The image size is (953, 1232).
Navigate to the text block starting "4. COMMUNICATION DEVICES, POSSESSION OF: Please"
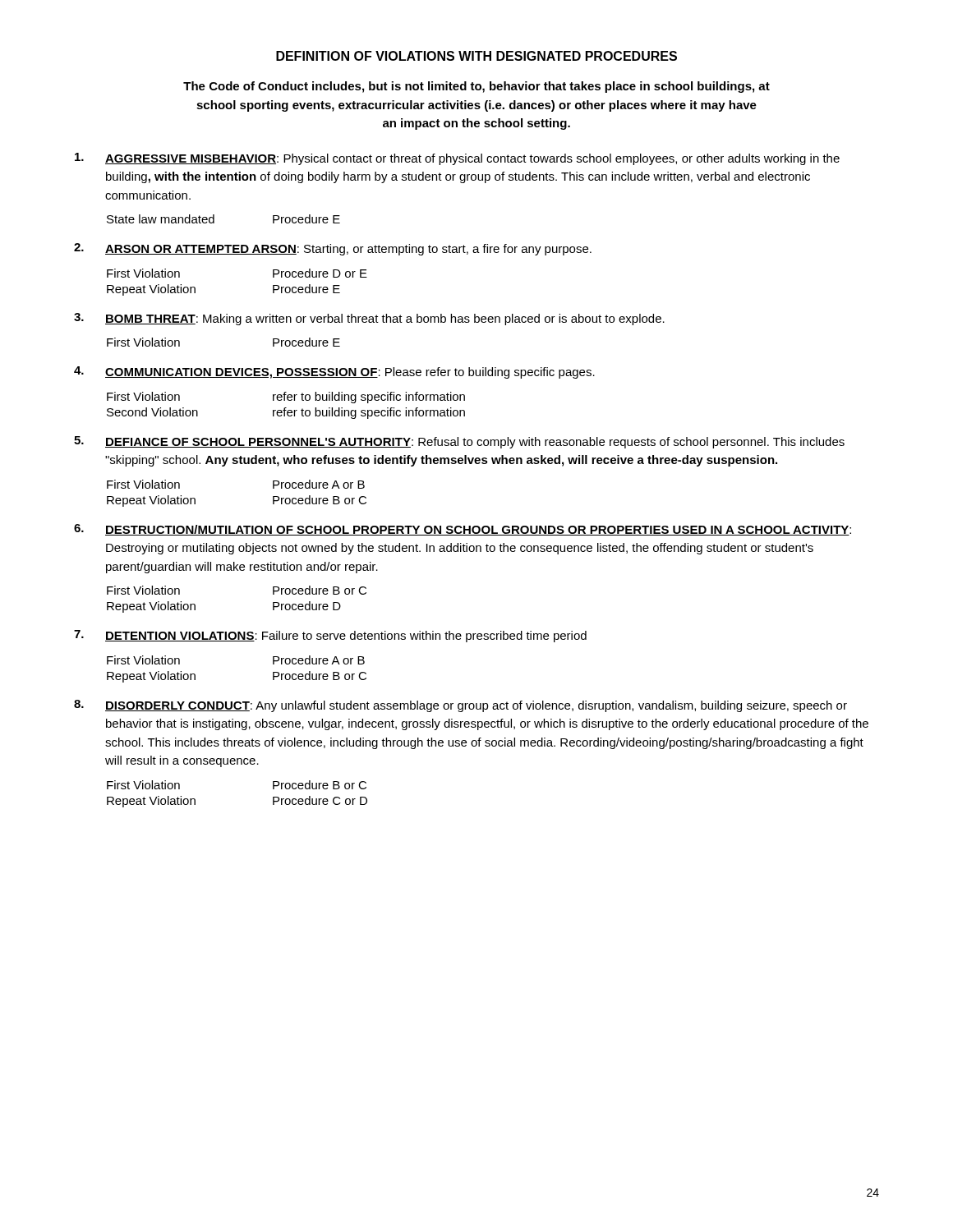click(476, 372)
